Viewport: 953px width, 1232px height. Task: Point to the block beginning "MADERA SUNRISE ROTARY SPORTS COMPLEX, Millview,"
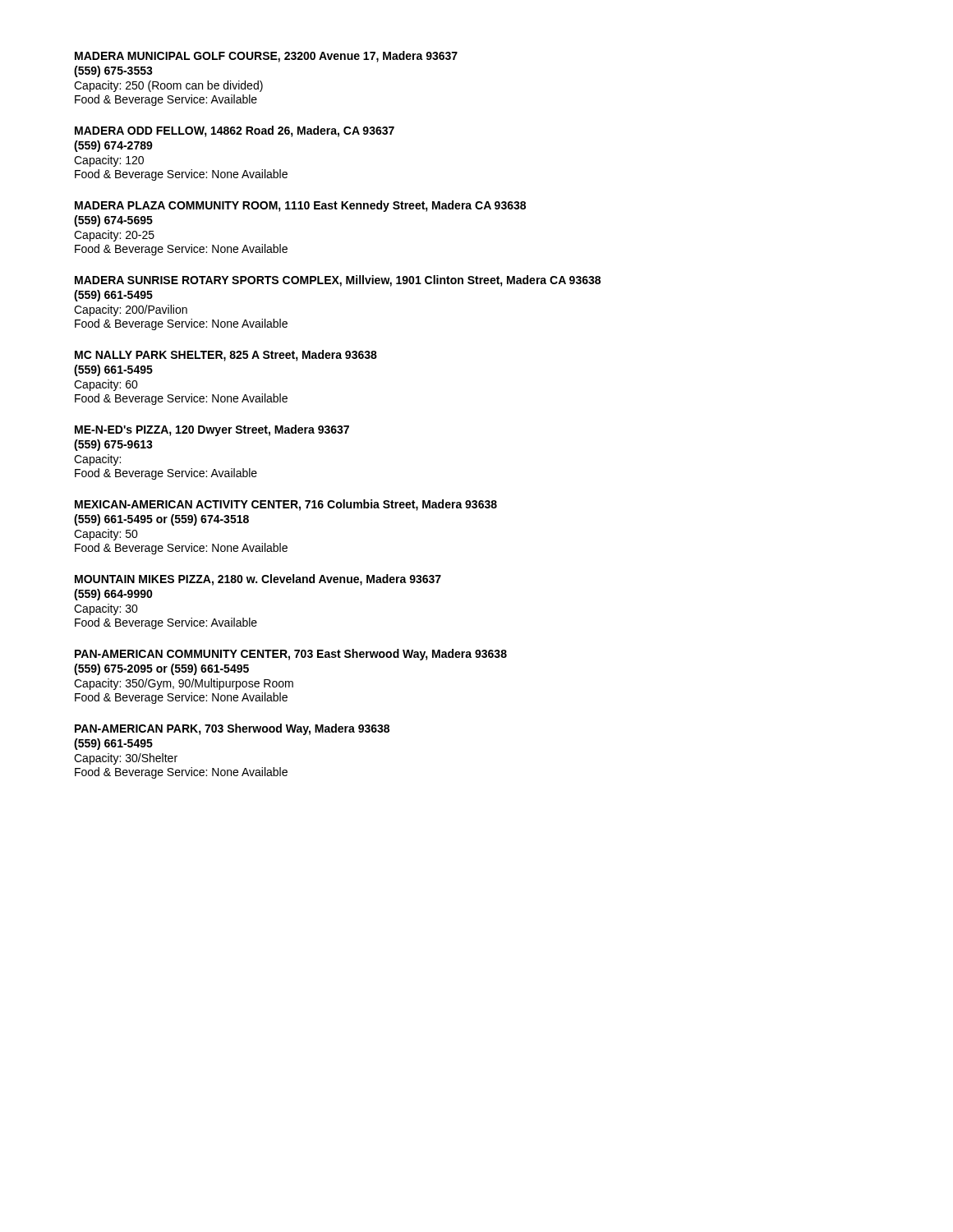pos(338,281)
